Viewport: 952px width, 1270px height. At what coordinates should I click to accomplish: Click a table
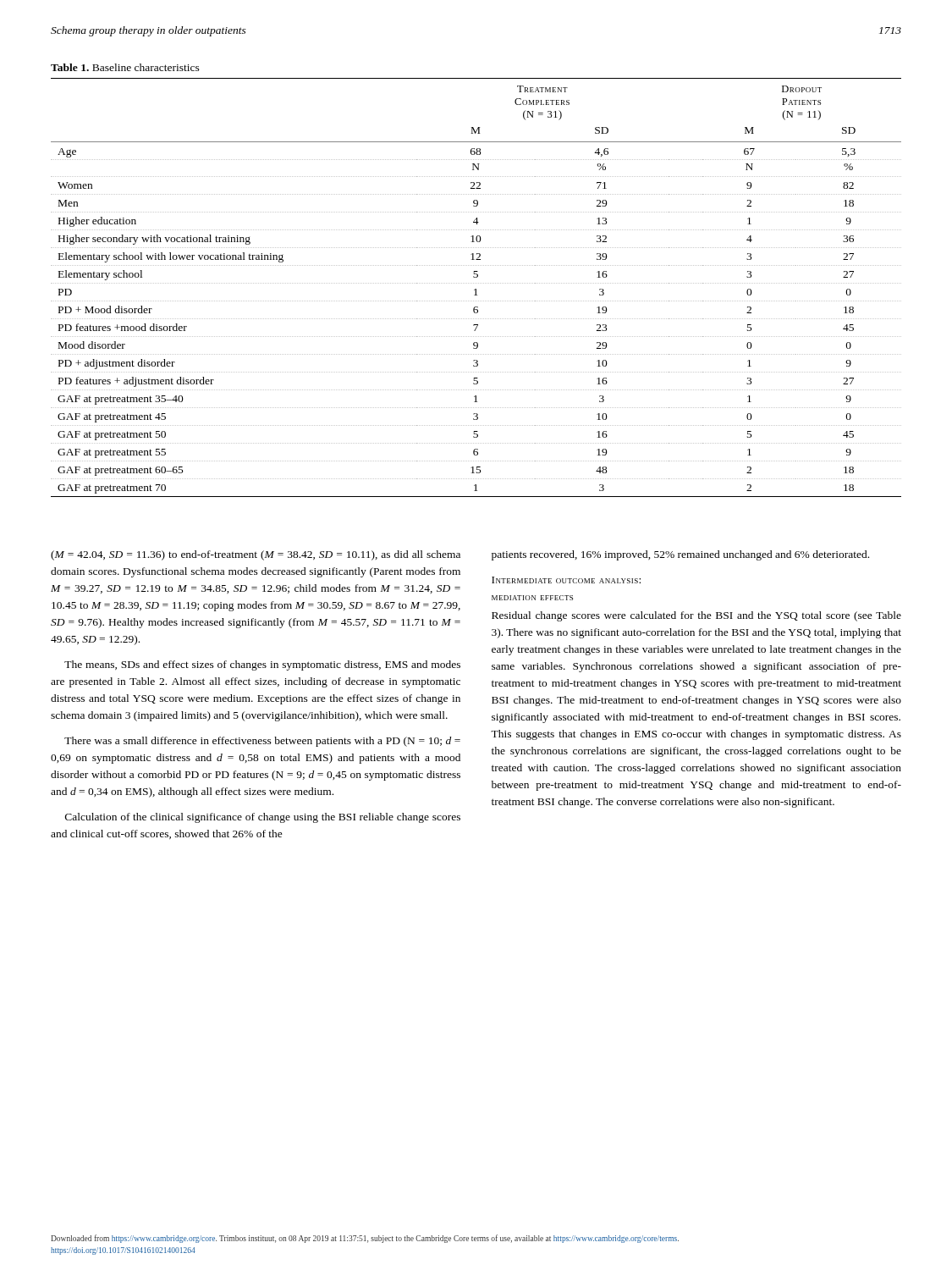click(x=476, y=287)
